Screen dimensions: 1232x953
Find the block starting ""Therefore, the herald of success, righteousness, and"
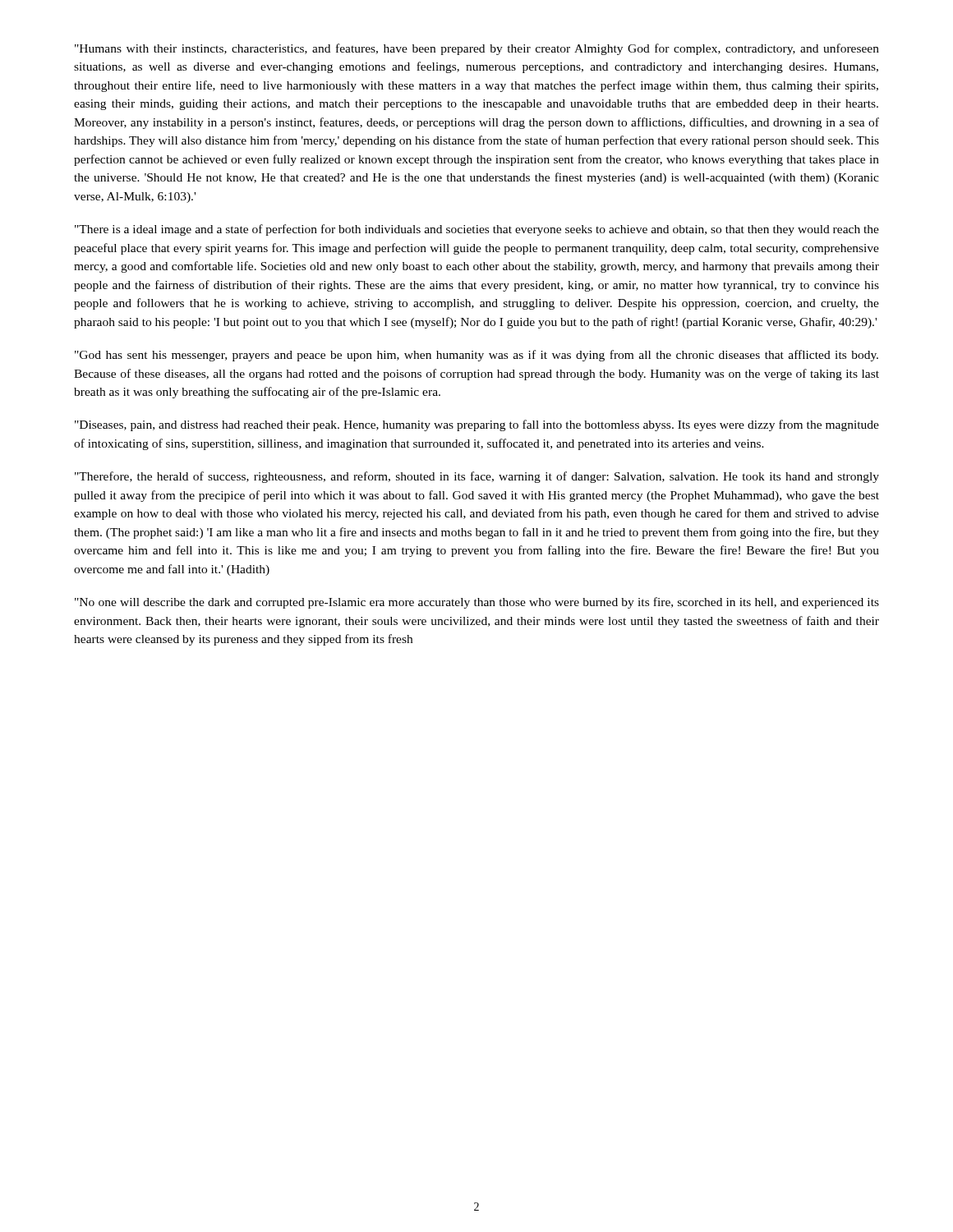click(476, 522)
